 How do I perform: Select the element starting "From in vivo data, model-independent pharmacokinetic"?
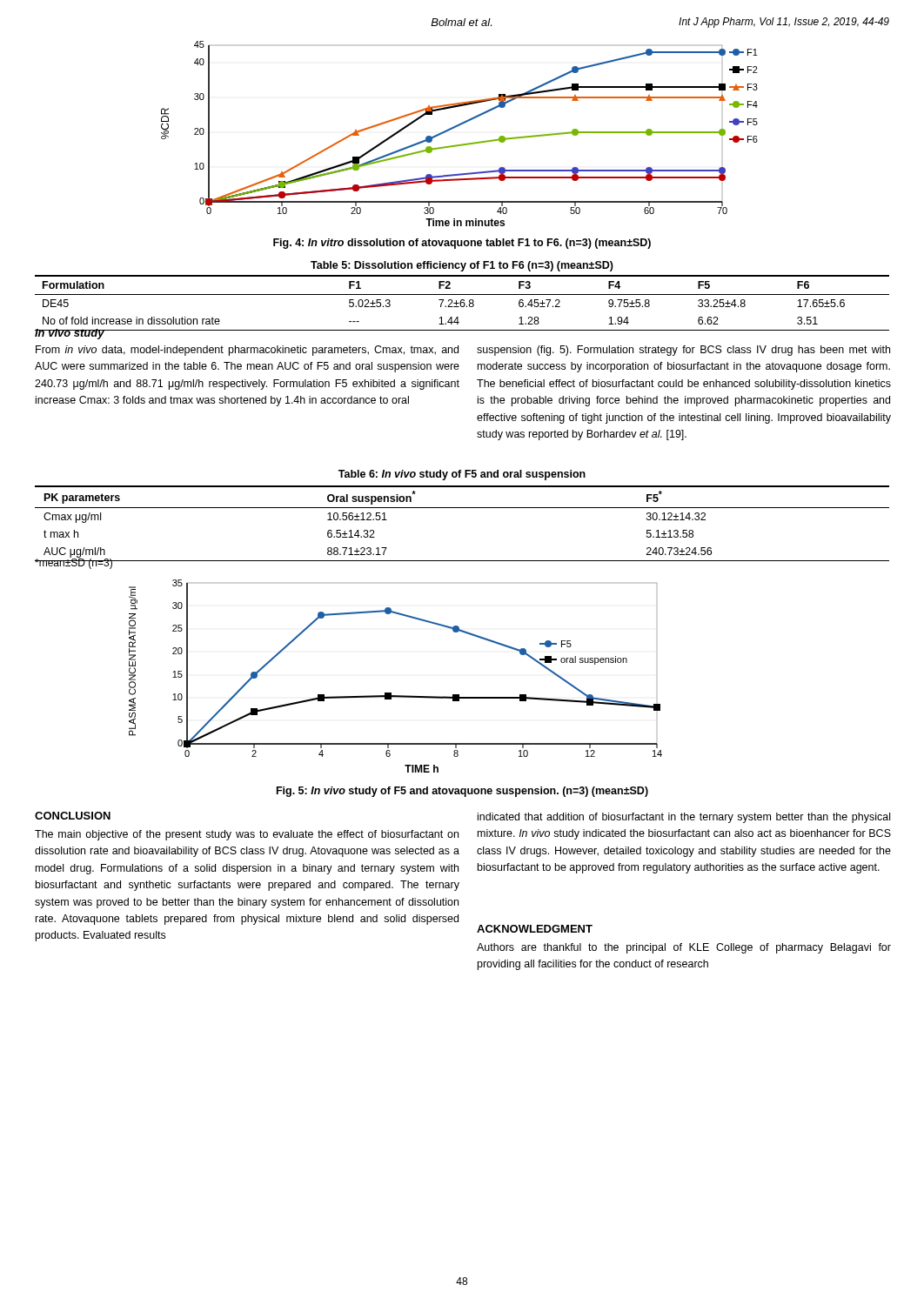247,375
